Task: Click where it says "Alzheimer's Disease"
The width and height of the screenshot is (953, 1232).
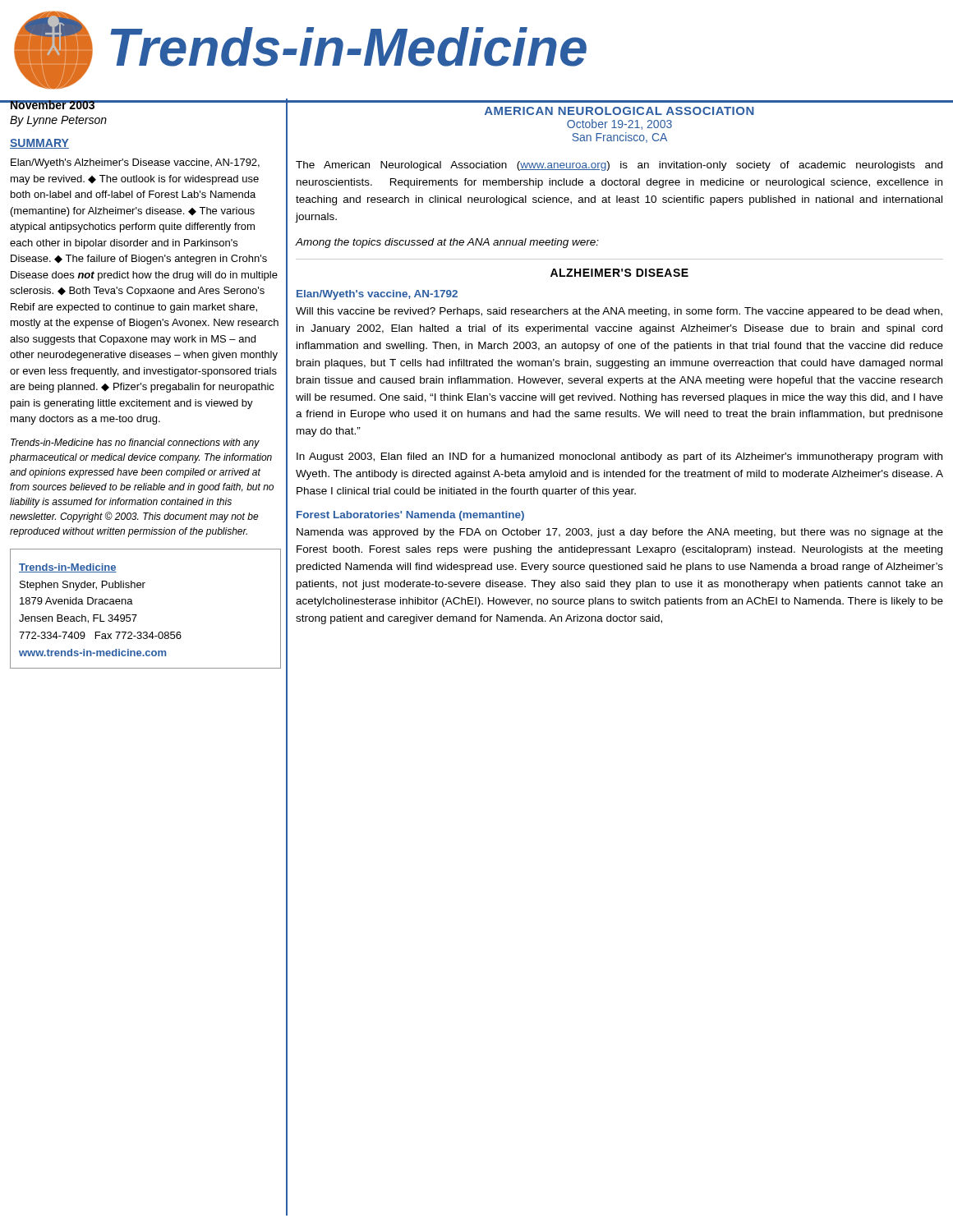Action: [x=619, y=269]
